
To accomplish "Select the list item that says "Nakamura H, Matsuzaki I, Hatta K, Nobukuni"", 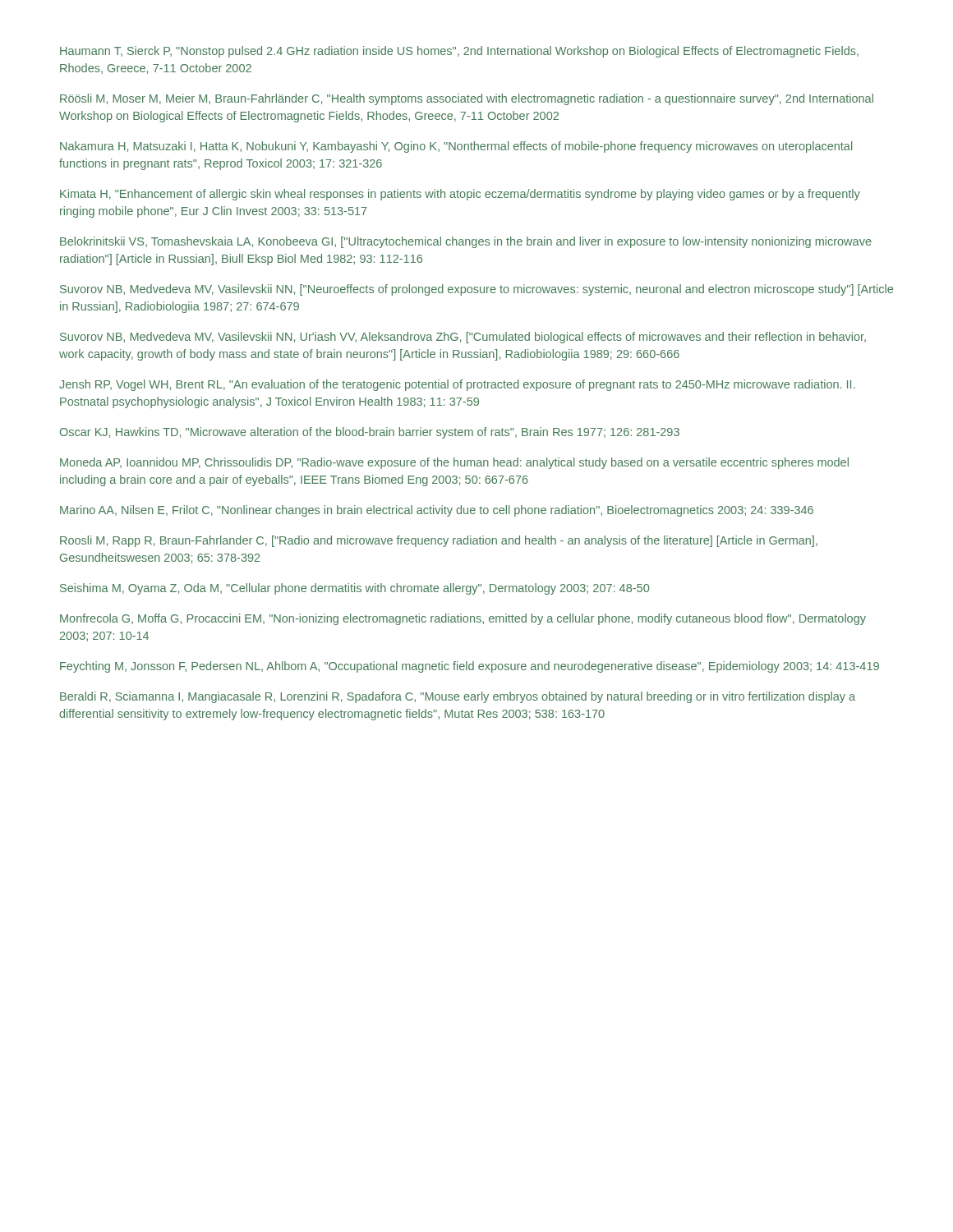I will [456, 155].
